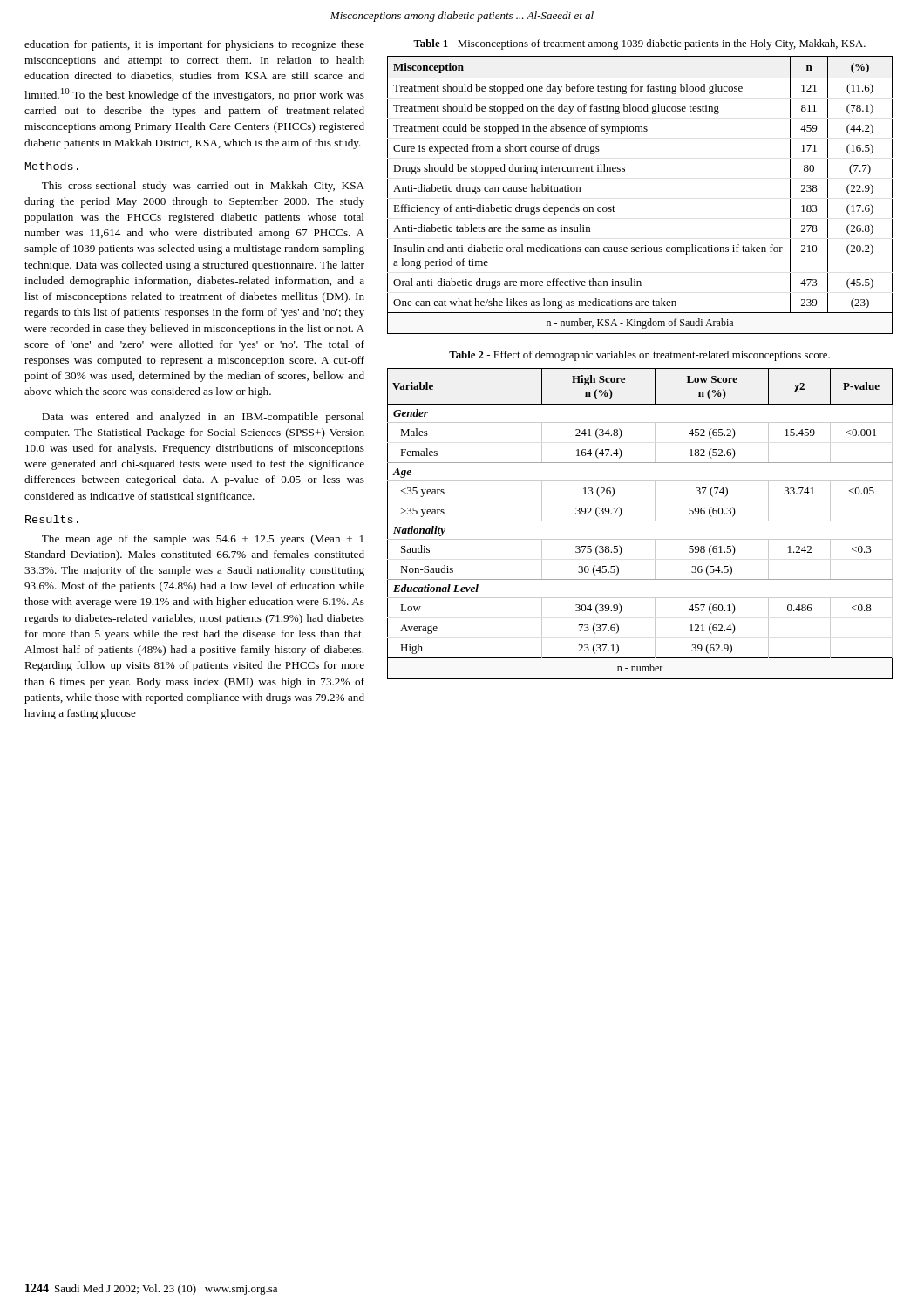Select the text block containing "This cross-sectional study"
The height and width of the screenshot is (1308, 924).
click(194, 288)
